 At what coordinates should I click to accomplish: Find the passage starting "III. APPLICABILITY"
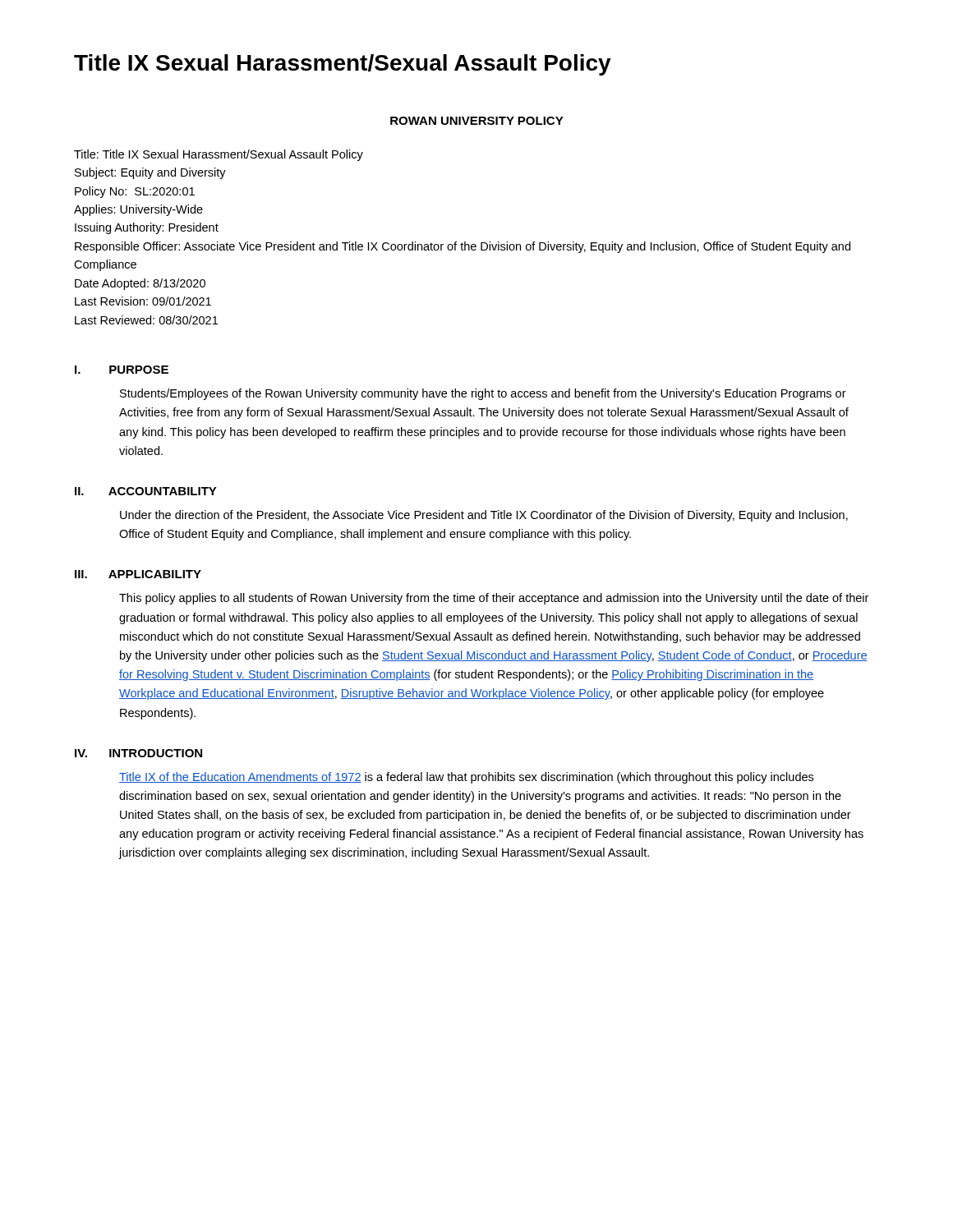[x=138, y=574]
